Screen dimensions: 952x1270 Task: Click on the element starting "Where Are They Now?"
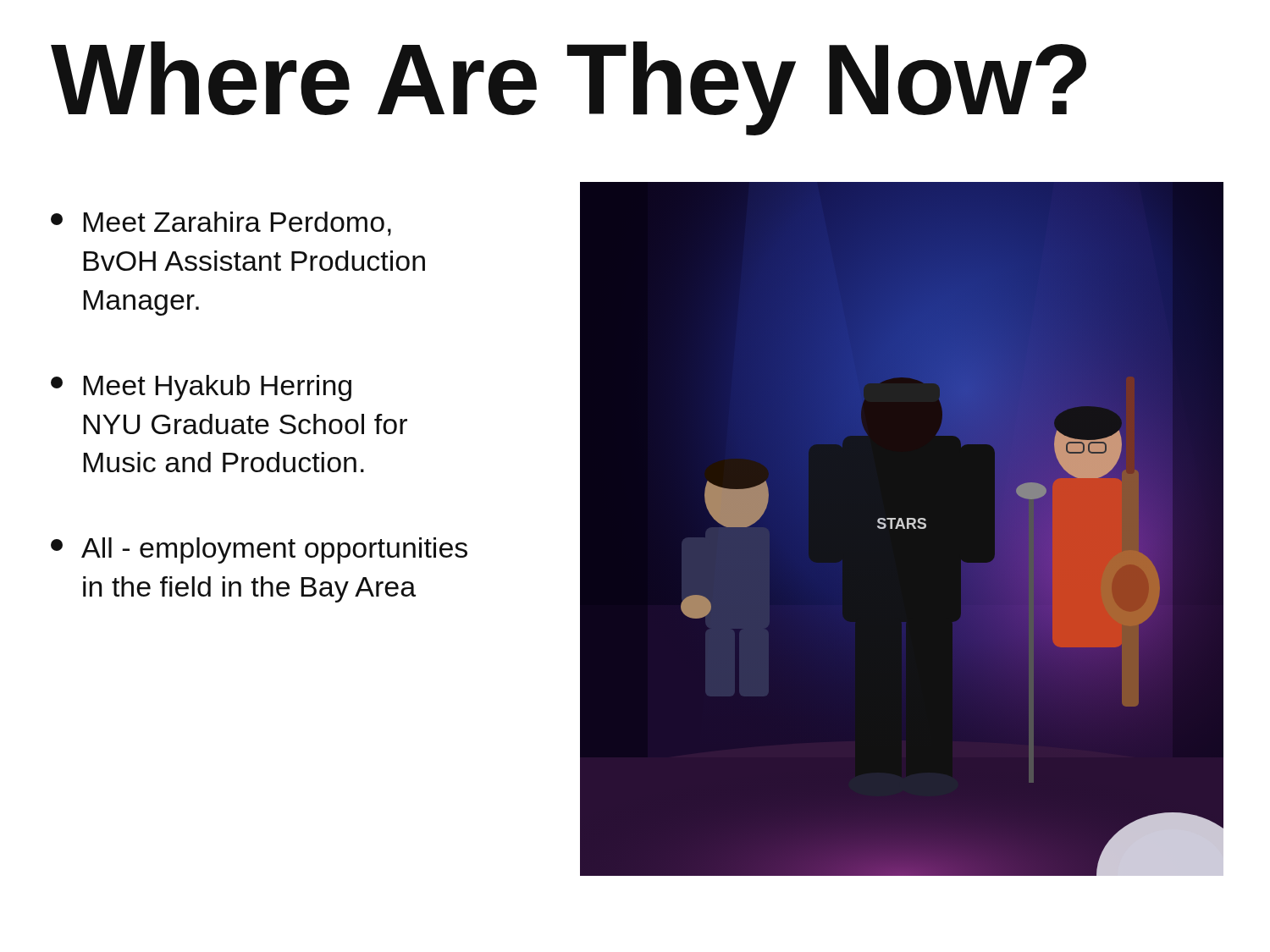635,80
